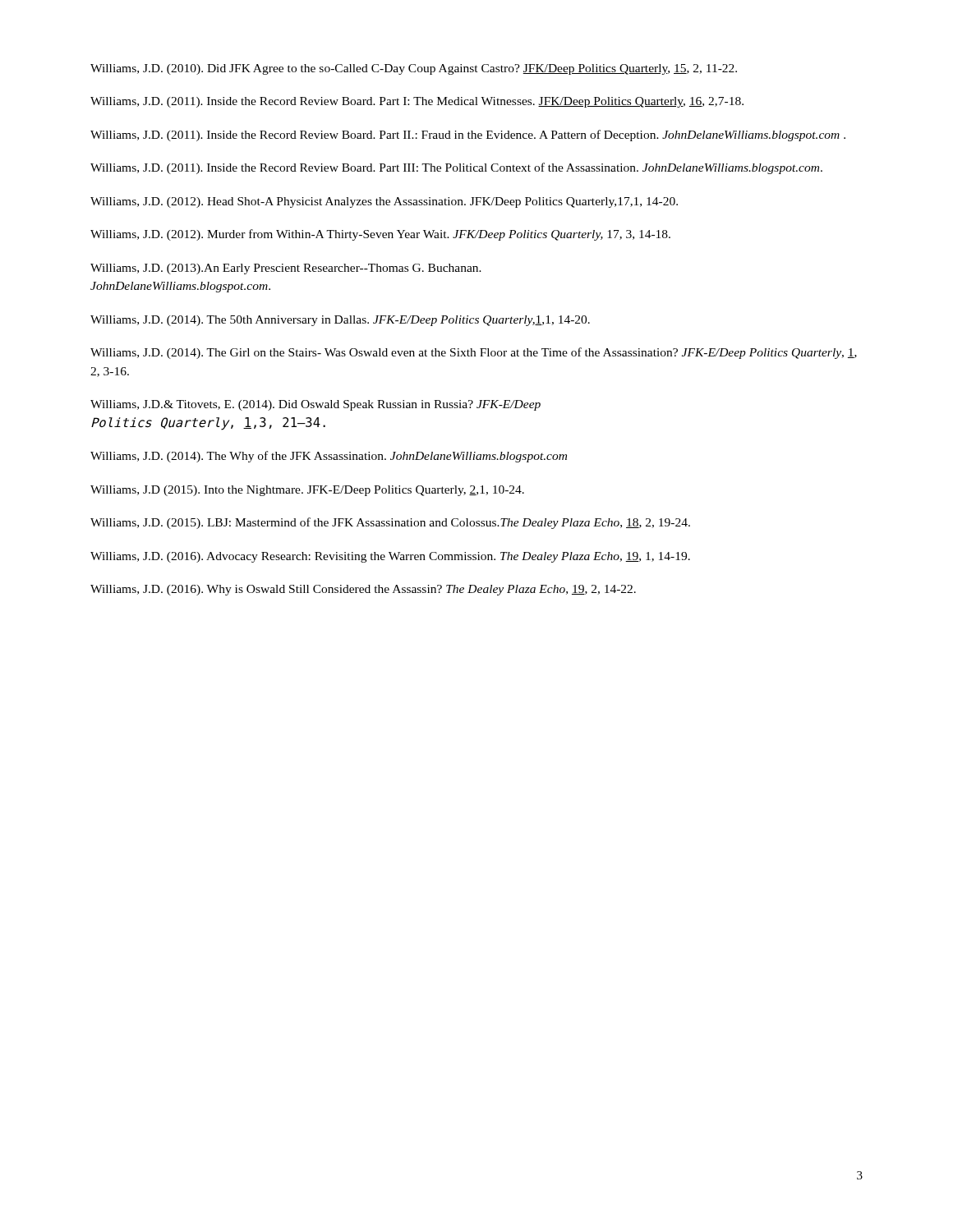This screenshot has width=953, height=1232.
Task: Navigate to the text block starting "Williams, J.D (2015). Into the Nightmare. JFK-E/Deep"
Action: coord(308,489)
